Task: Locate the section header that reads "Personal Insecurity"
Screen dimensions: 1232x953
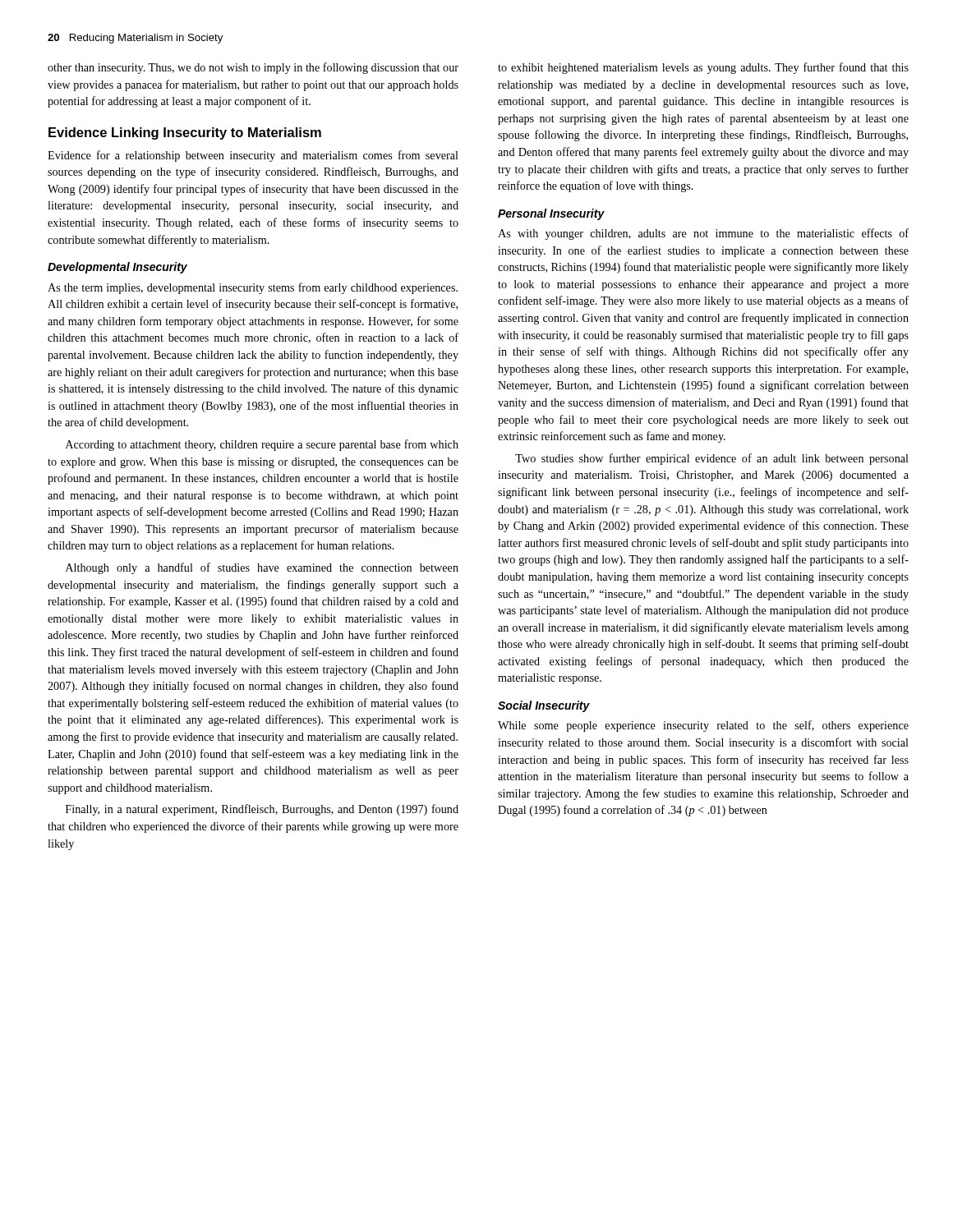Action: [551, 213]
